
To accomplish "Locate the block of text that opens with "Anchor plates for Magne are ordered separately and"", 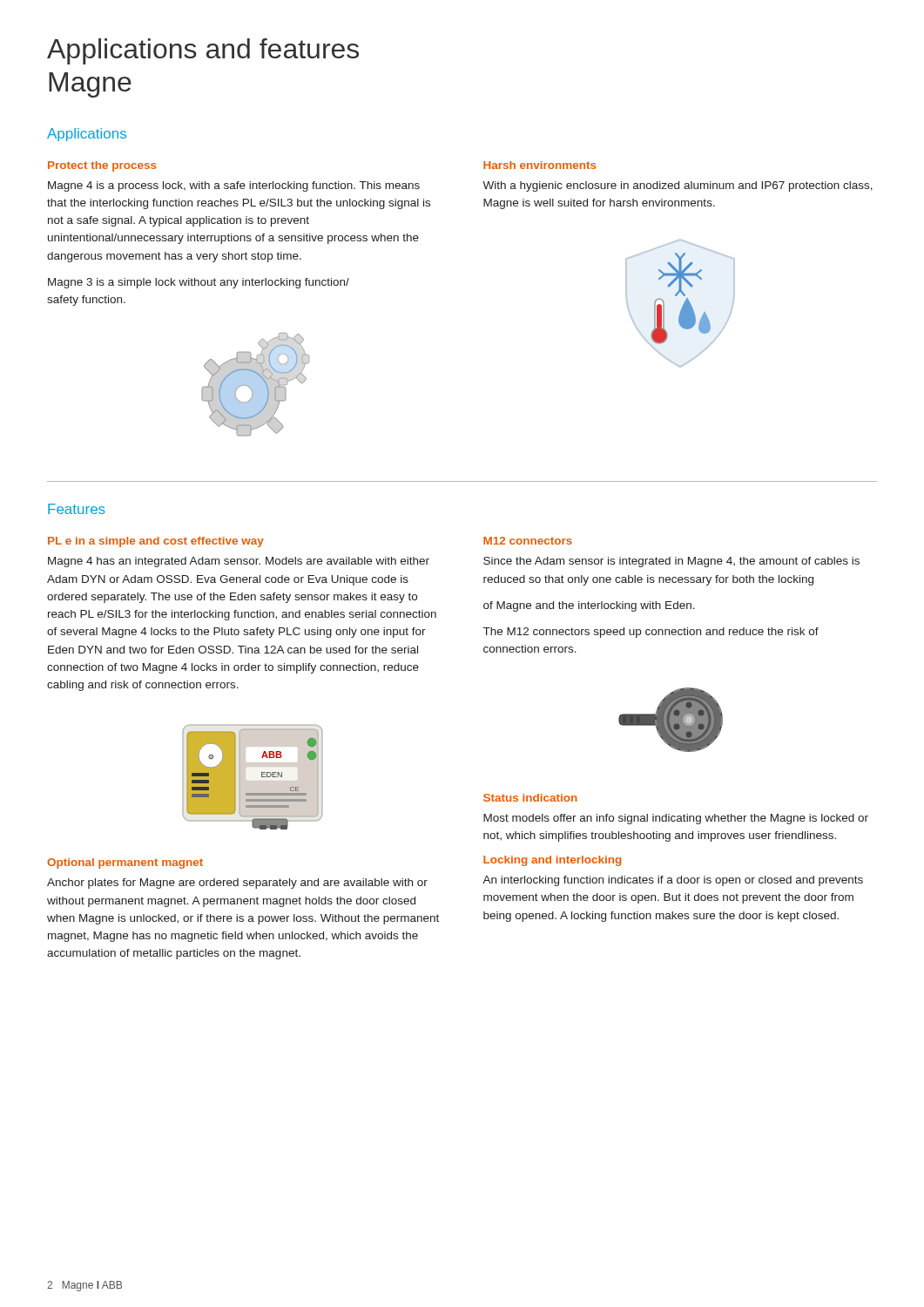I will pyautogui.click(x=244, y=918).
